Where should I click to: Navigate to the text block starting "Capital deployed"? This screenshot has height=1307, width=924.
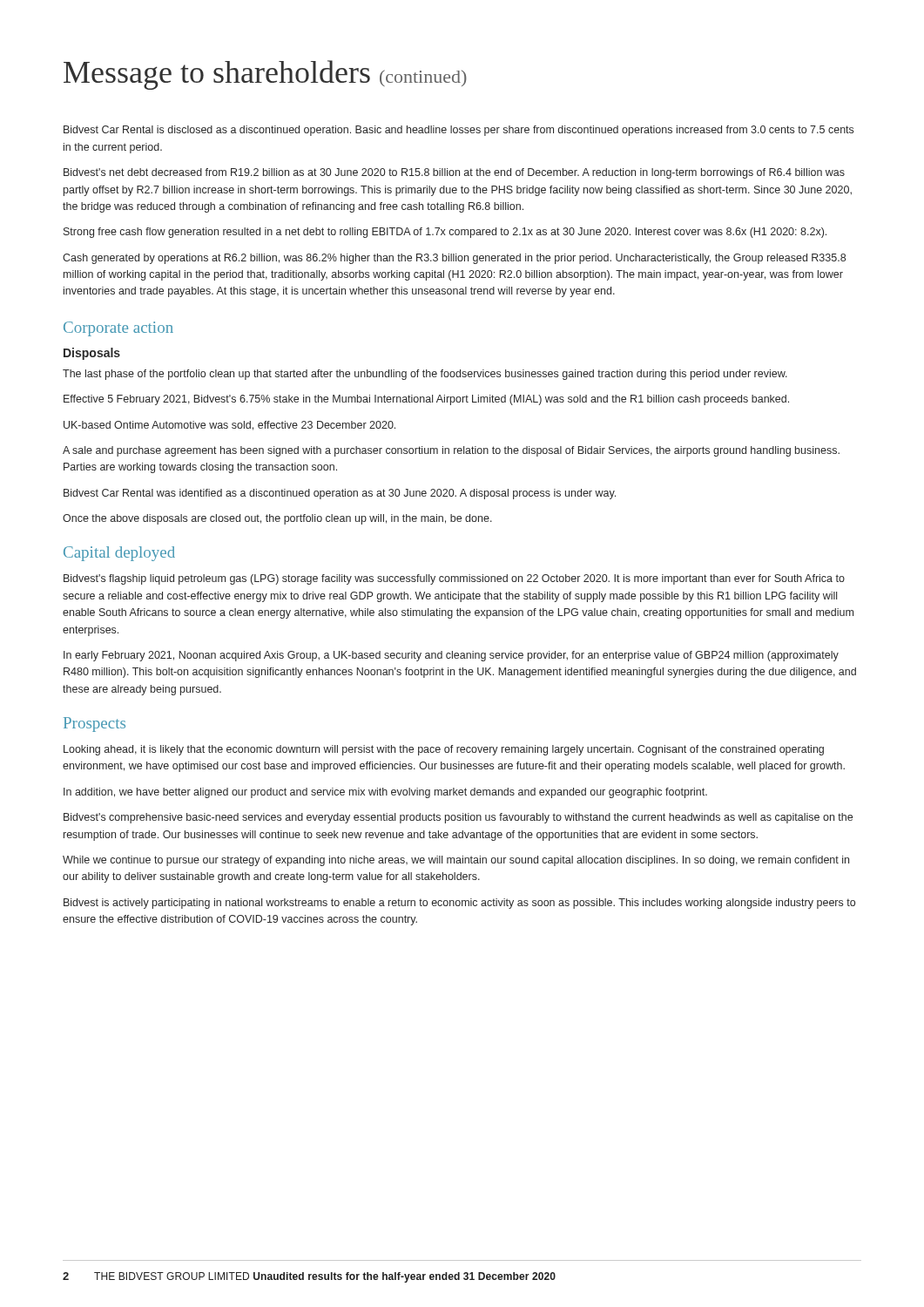119,552
